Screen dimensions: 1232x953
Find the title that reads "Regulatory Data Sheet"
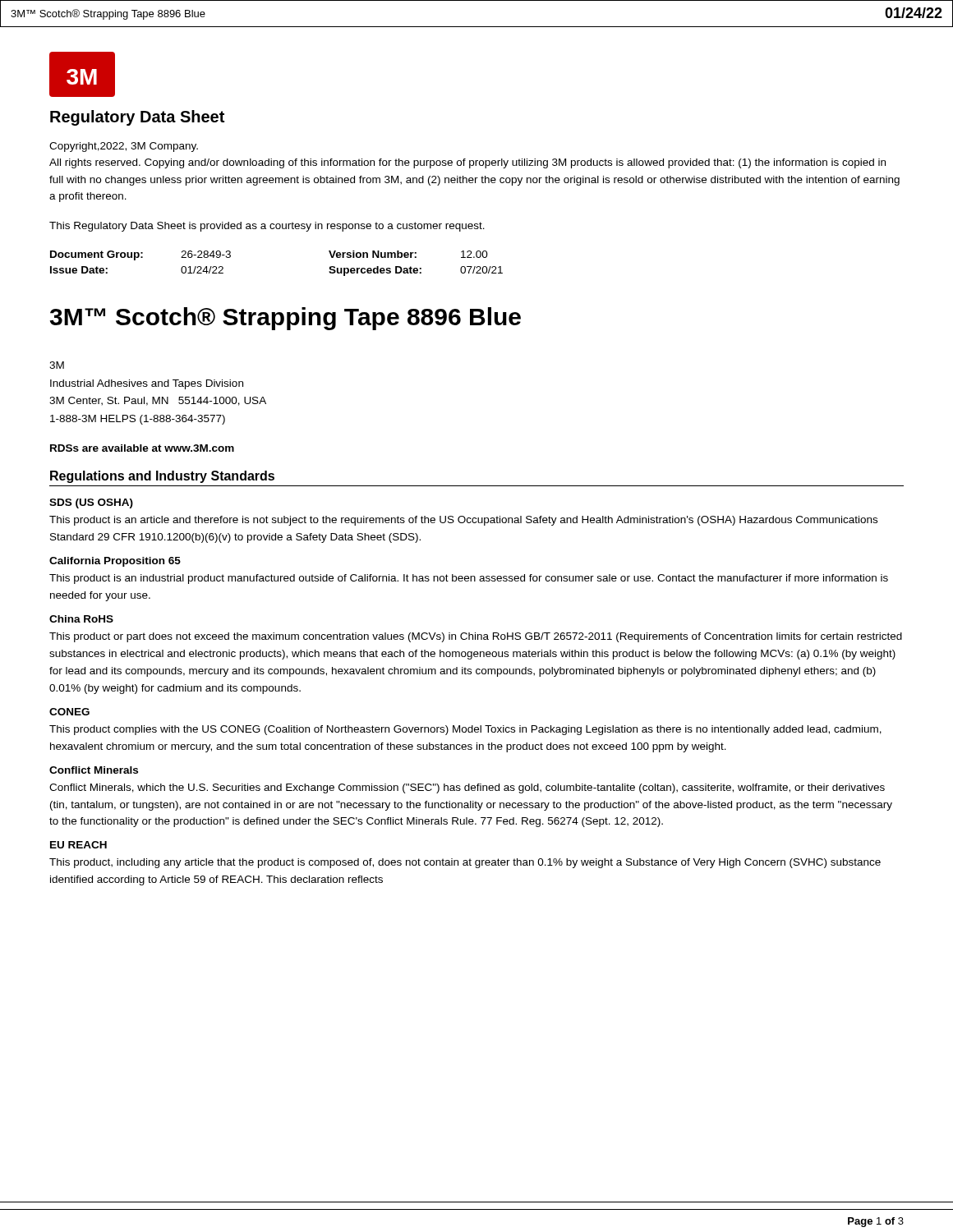[137, 117]
